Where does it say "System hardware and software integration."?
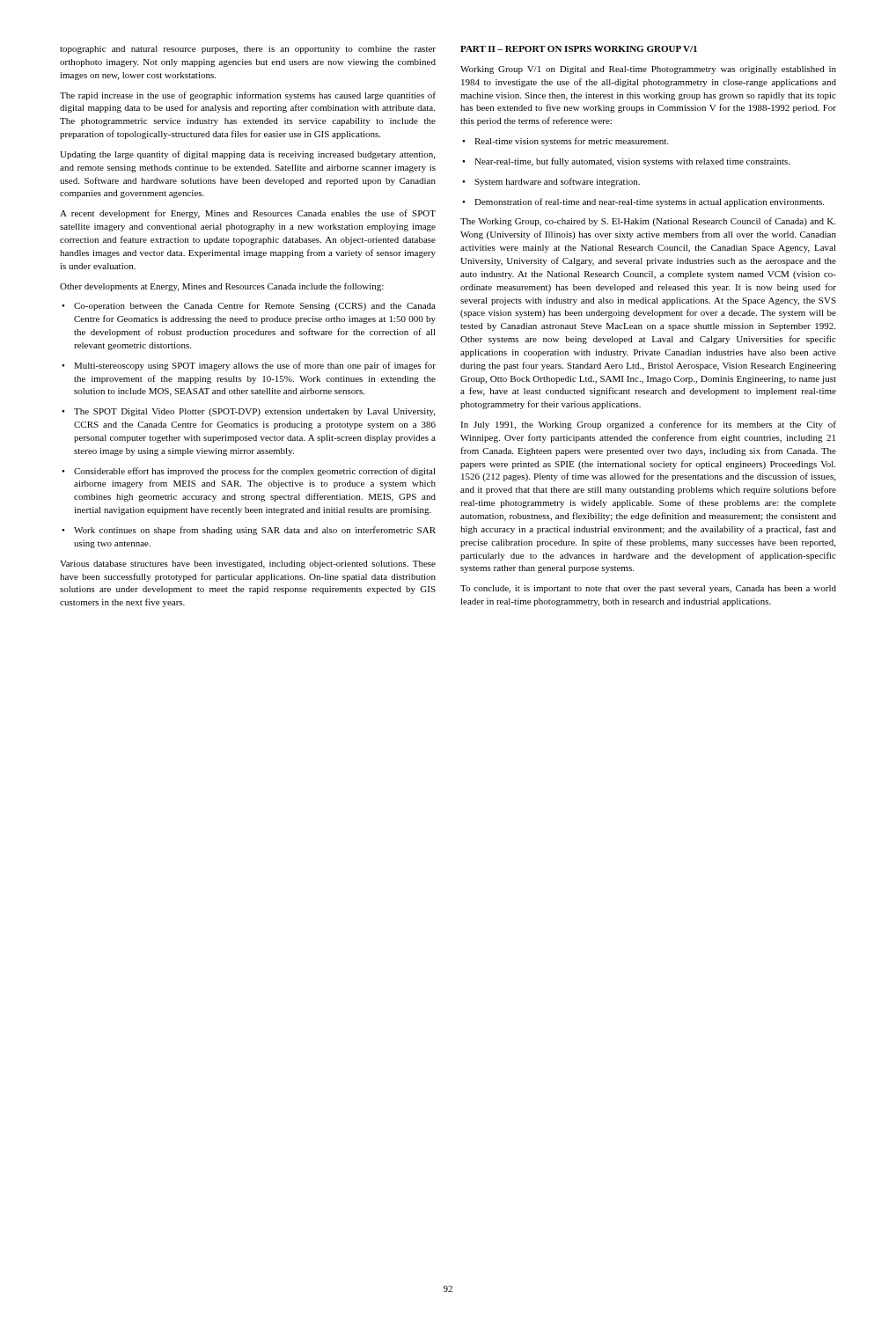Image resolution: width=896 pixels, height=1320 pixels. click(x=648, y=181)
